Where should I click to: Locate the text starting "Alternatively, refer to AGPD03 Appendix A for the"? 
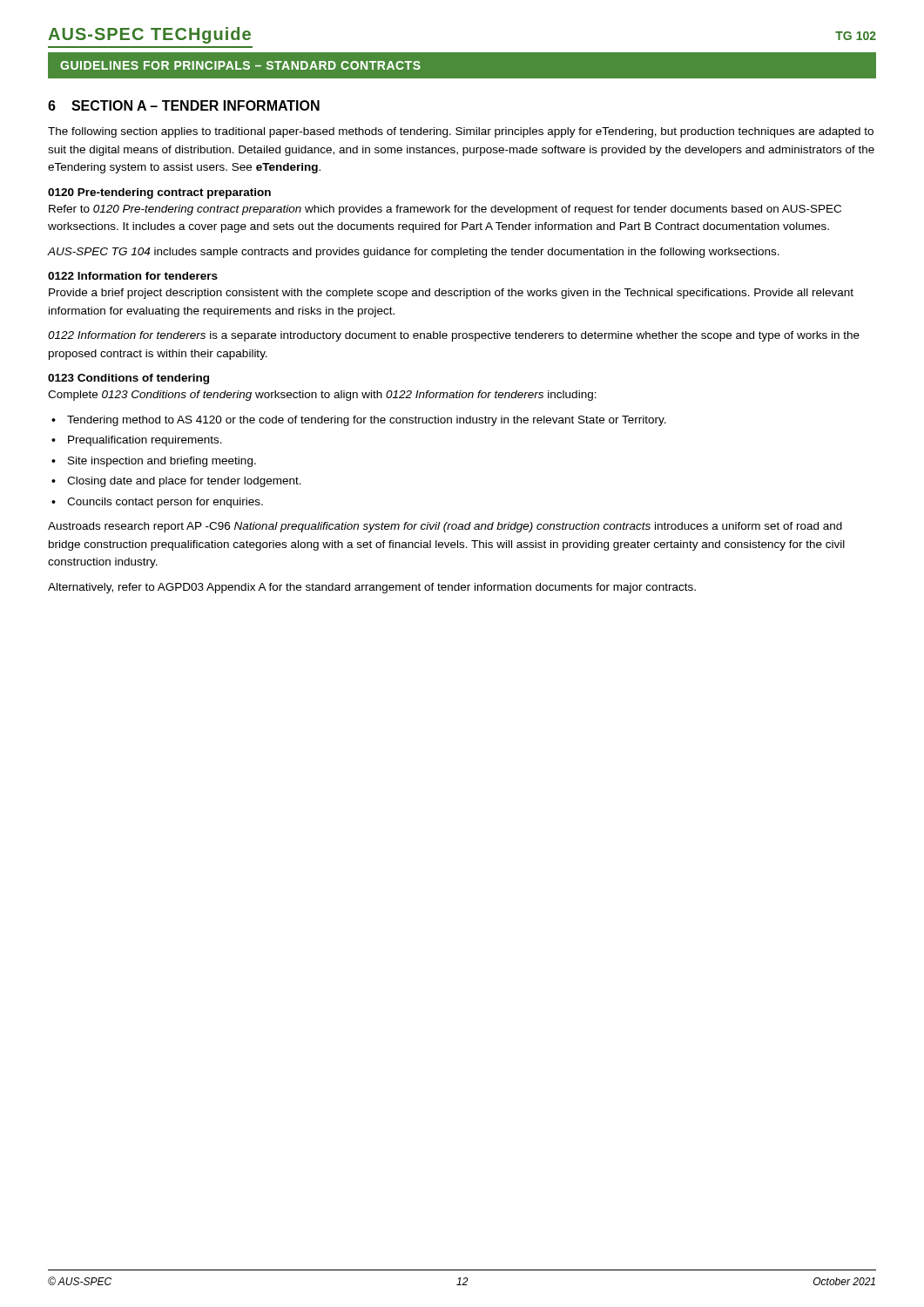pyautogui.click(x=372, y=587)
